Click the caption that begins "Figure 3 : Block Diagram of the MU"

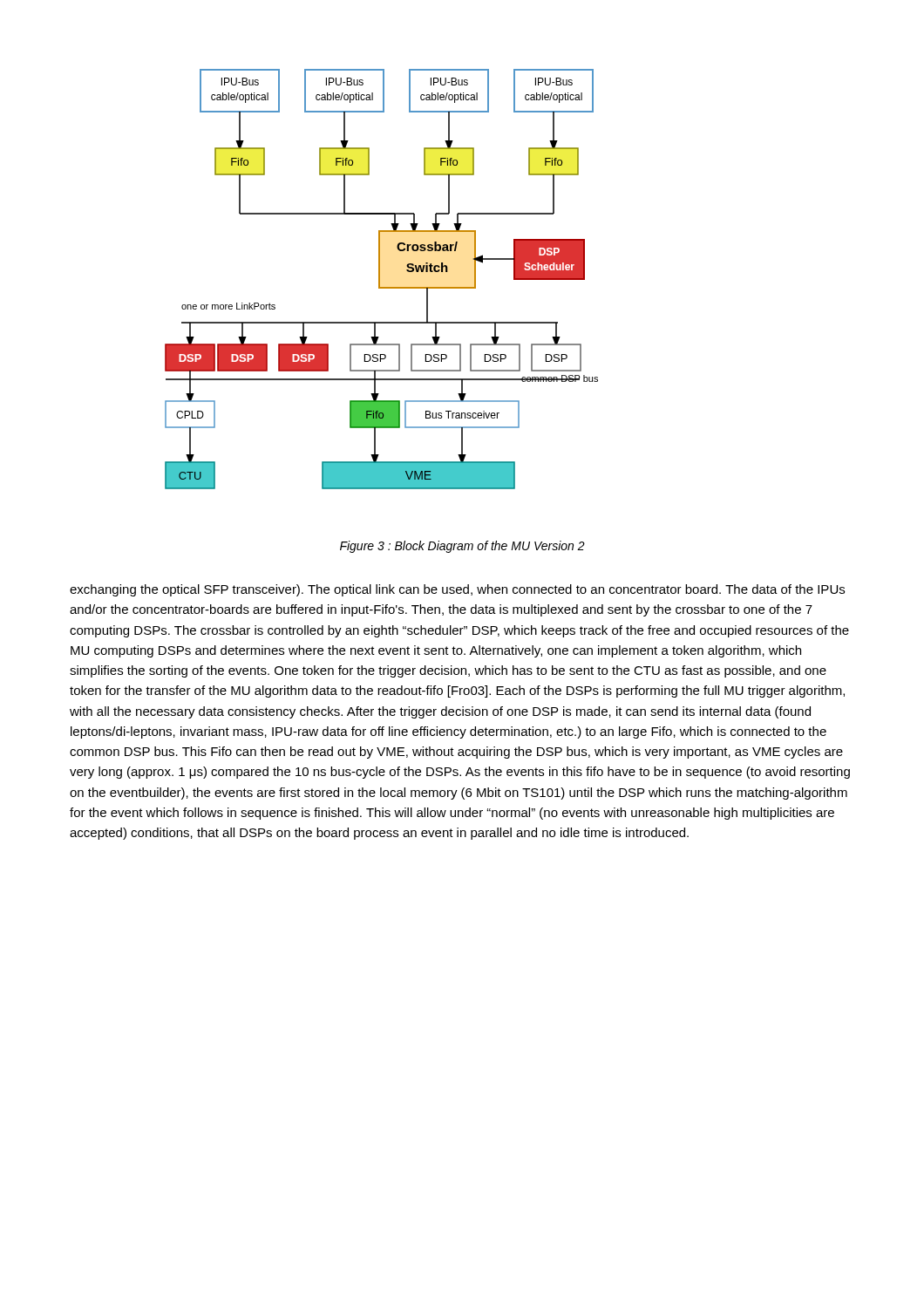point(462,546)
